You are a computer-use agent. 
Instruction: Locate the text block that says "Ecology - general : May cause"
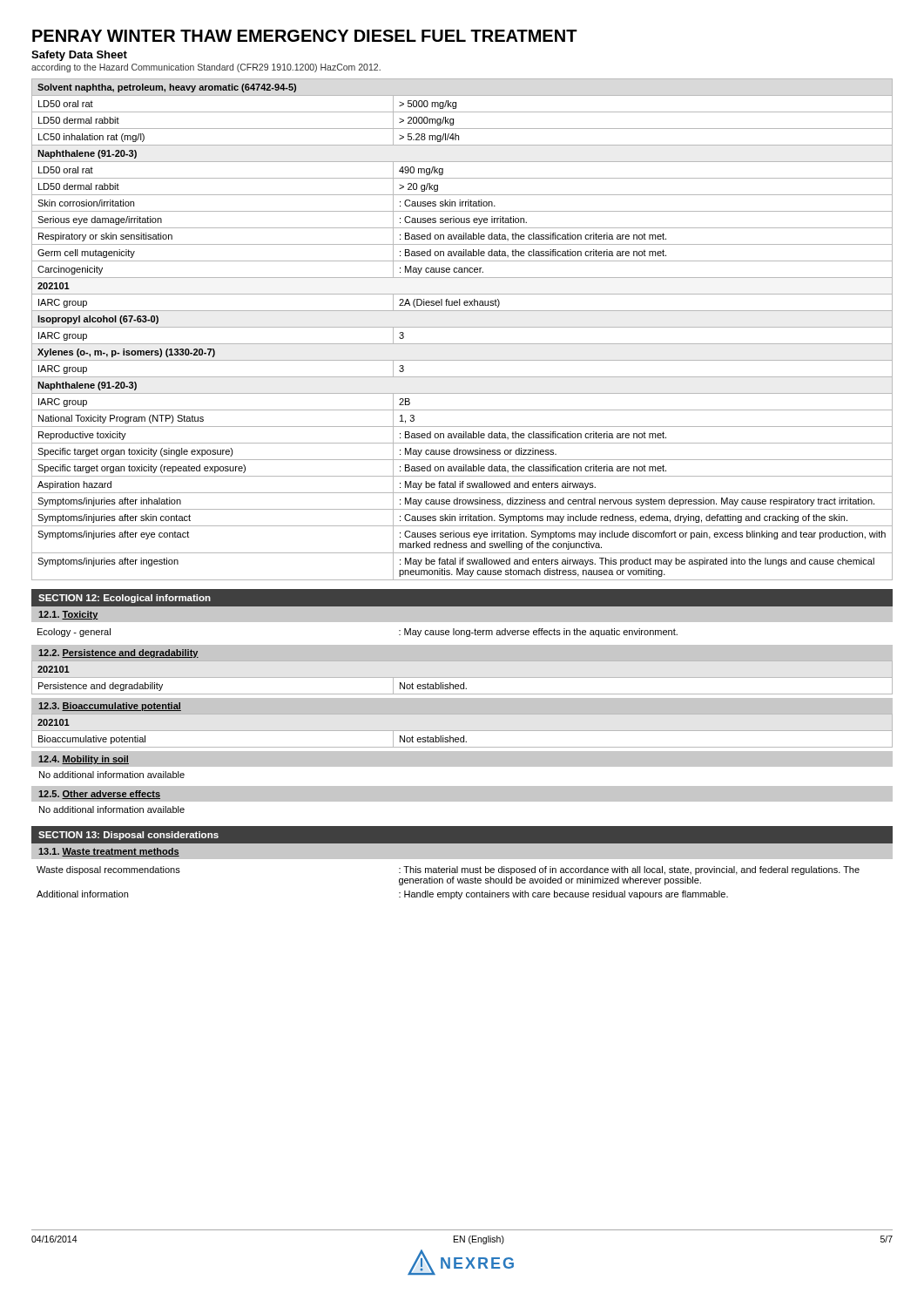click(462, 632)
